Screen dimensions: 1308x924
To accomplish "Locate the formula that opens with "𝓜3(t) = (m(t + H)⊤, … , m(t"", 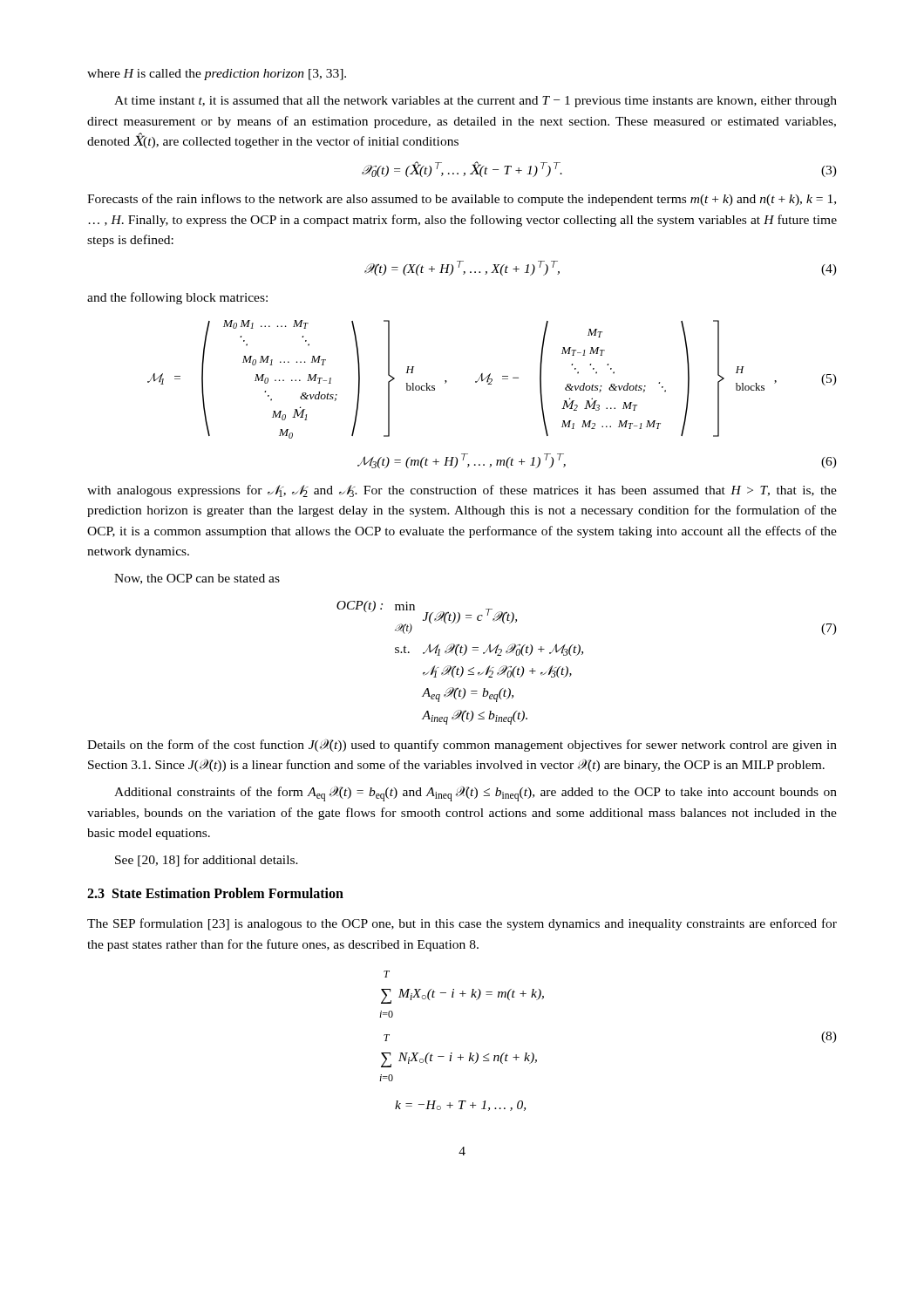I will pos(412,461).
